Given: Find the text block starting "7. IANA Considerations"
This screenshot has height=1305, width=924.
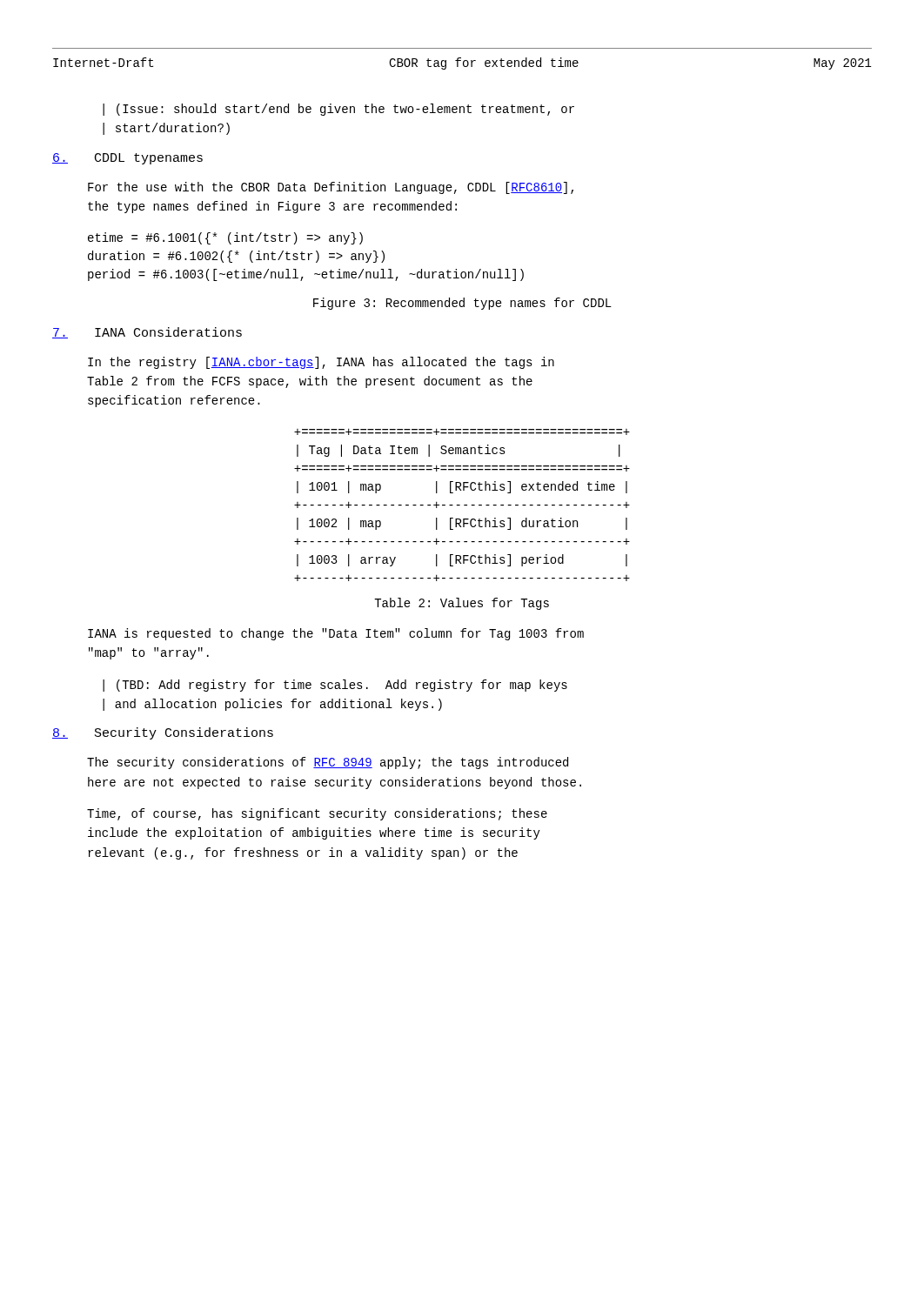Looking at the screenshot, I should pyautogui.click(x=147, y=333).
